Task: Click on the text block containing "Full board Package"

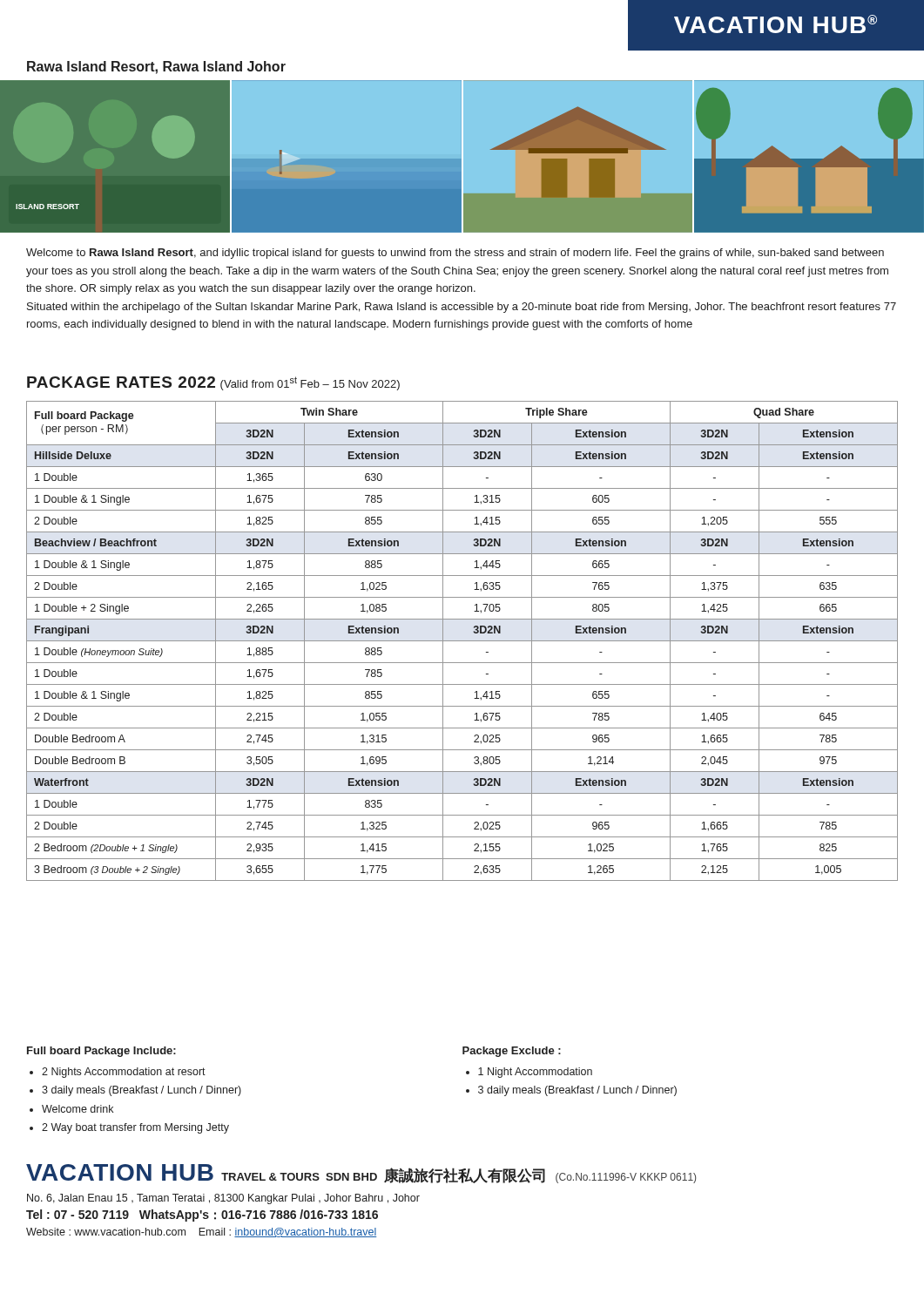Action: tap(244, 1089)
